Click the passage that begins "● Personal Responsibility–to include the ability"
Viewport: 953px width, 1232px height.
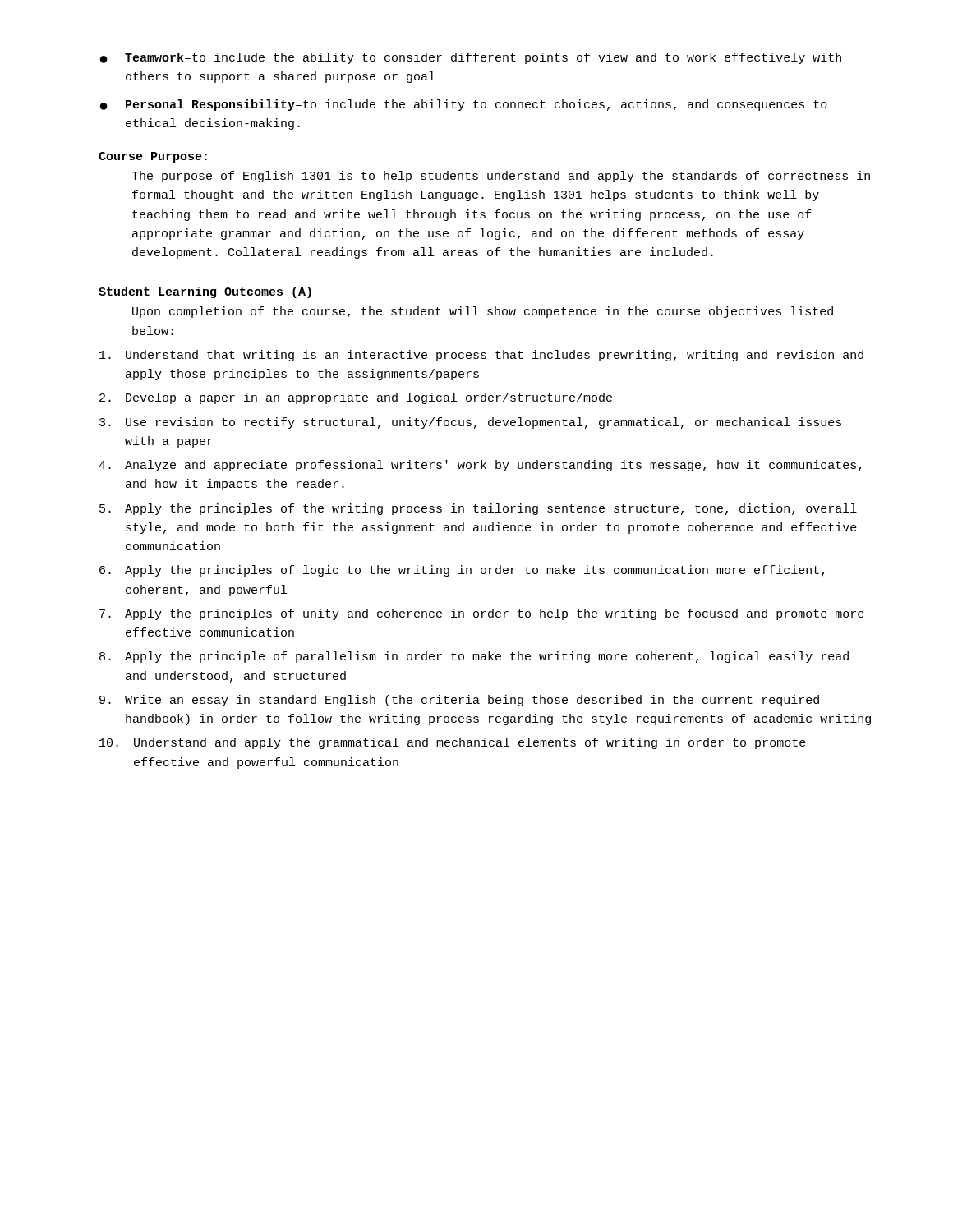489,115
